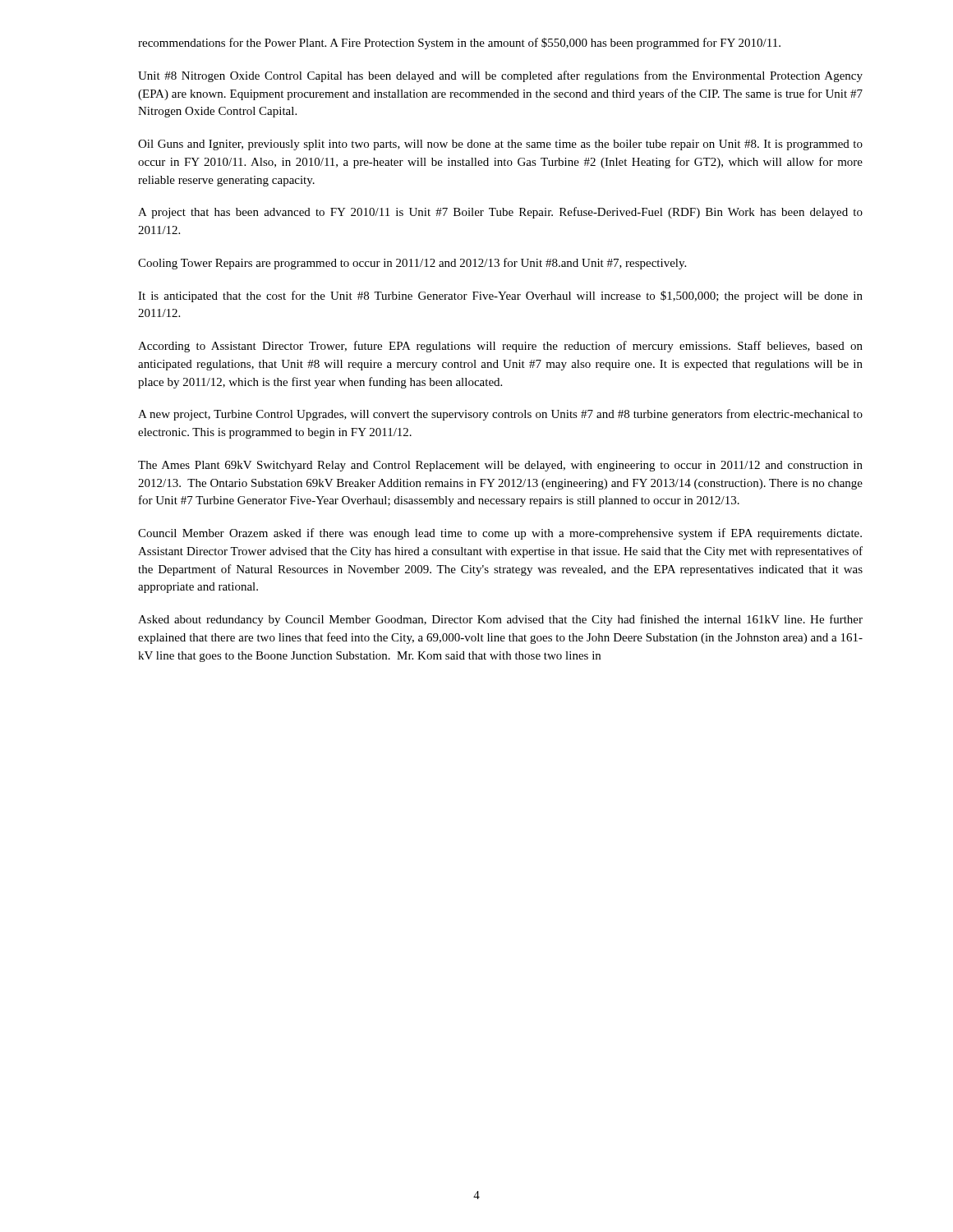The height and width of the screenshot is (1232, 953).
Task: Click on the element starting "A new project, Turbine Control"
Action: (x=500, y=423)
